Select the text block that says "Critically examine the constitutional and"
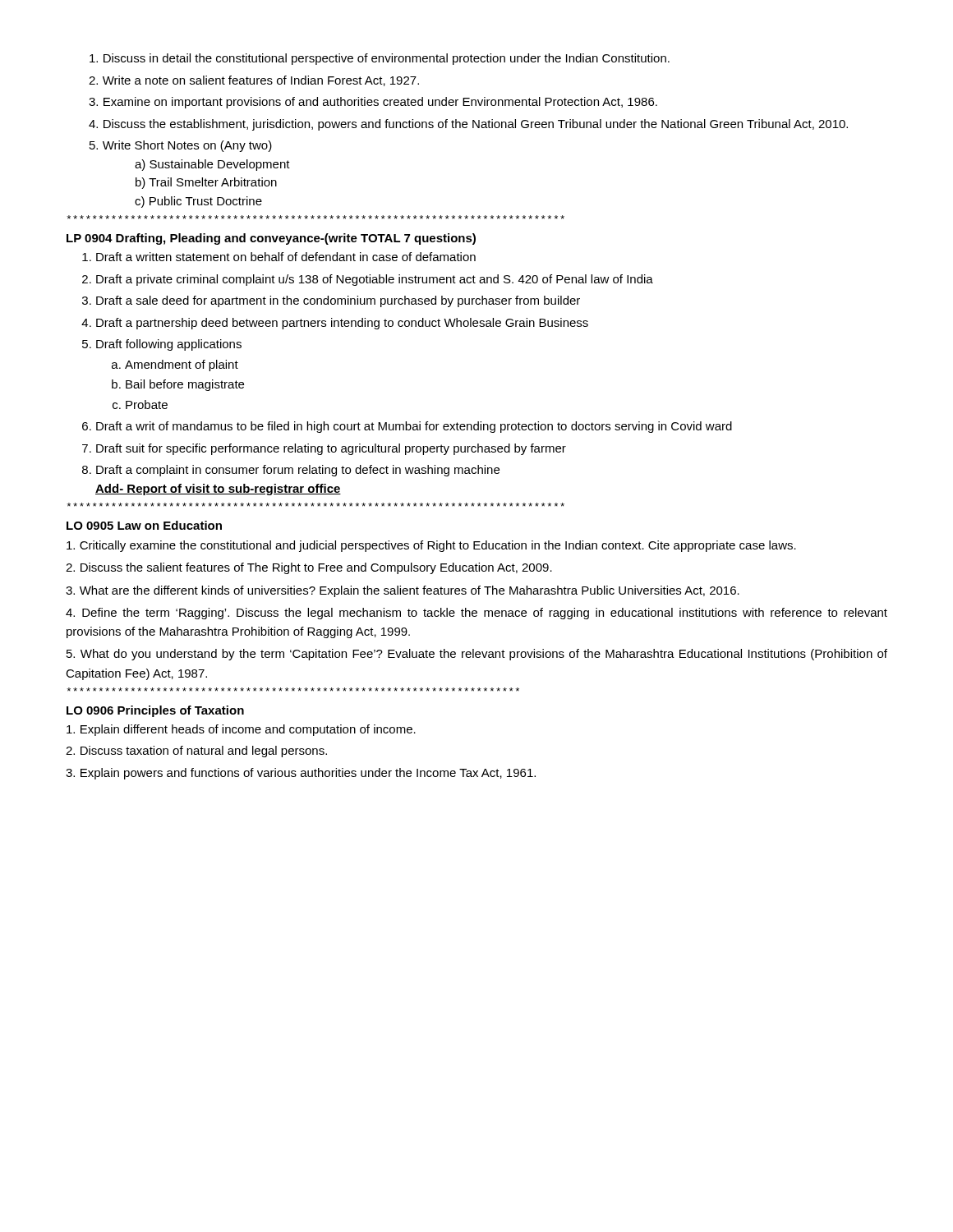 tap(431, 545)
